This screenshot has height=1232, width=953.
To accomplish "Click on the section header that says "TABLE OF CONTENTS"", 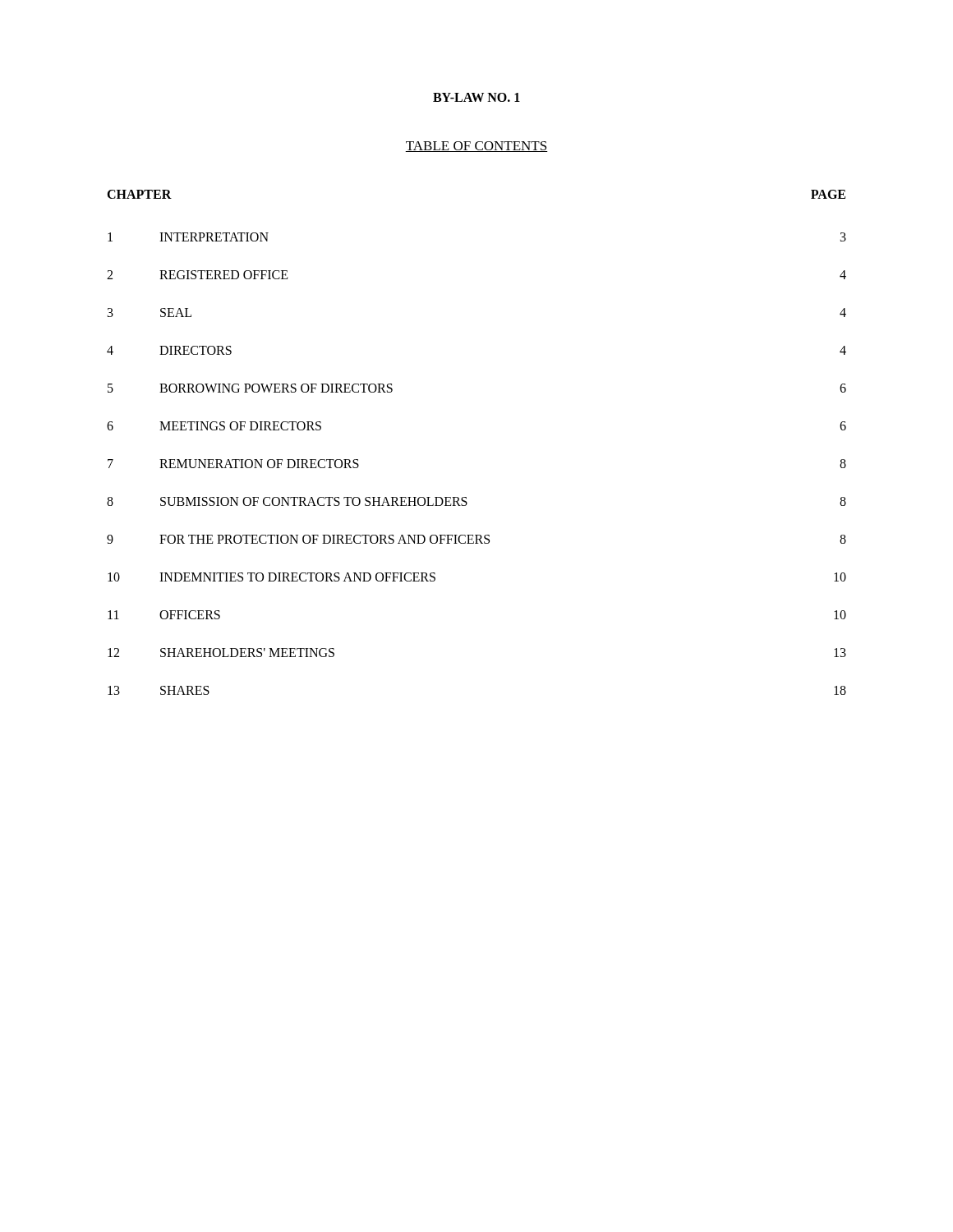I will (476, 146).
